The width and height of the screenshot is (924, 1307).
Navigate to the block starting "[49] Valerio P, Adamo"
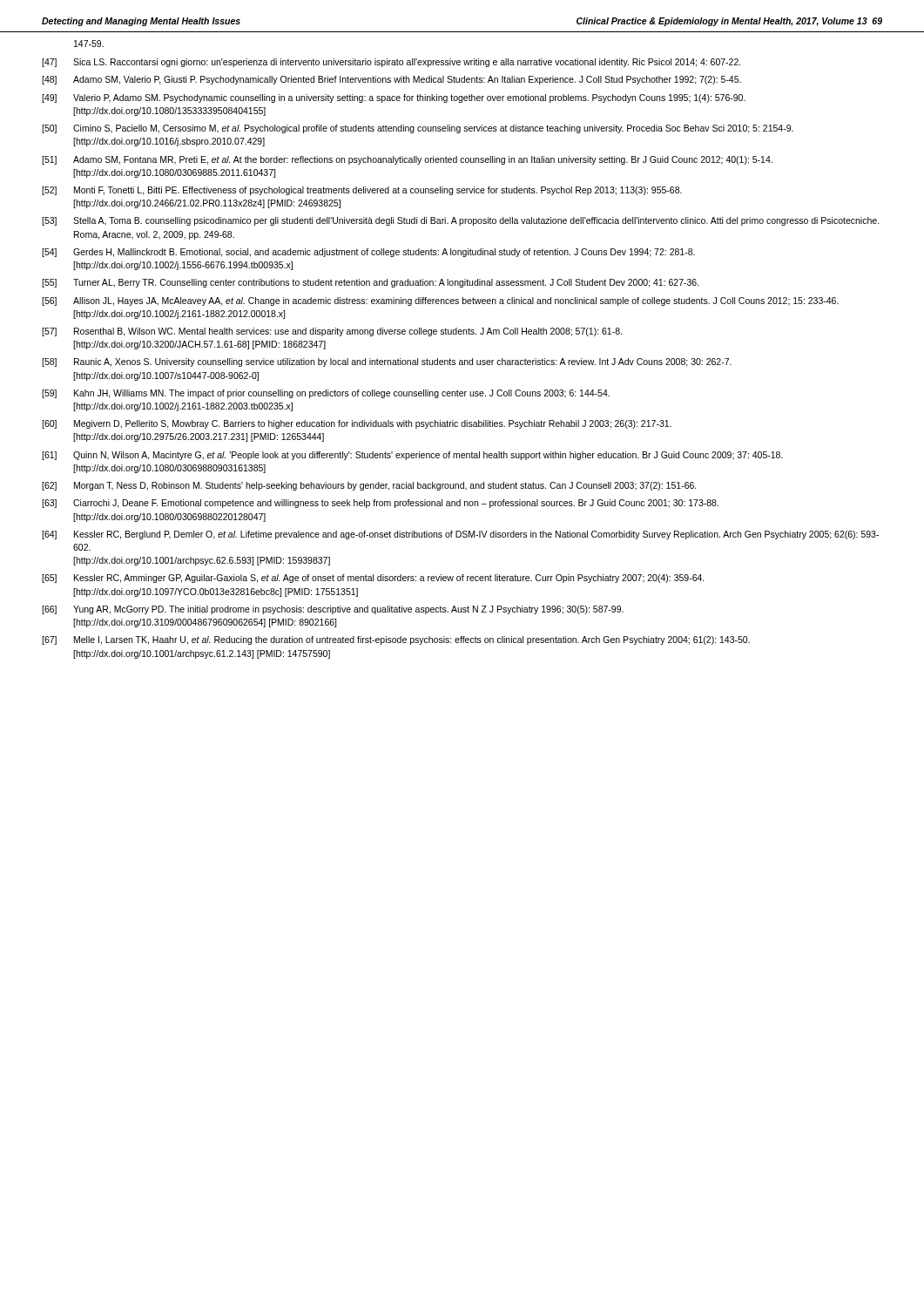(462, 104)
